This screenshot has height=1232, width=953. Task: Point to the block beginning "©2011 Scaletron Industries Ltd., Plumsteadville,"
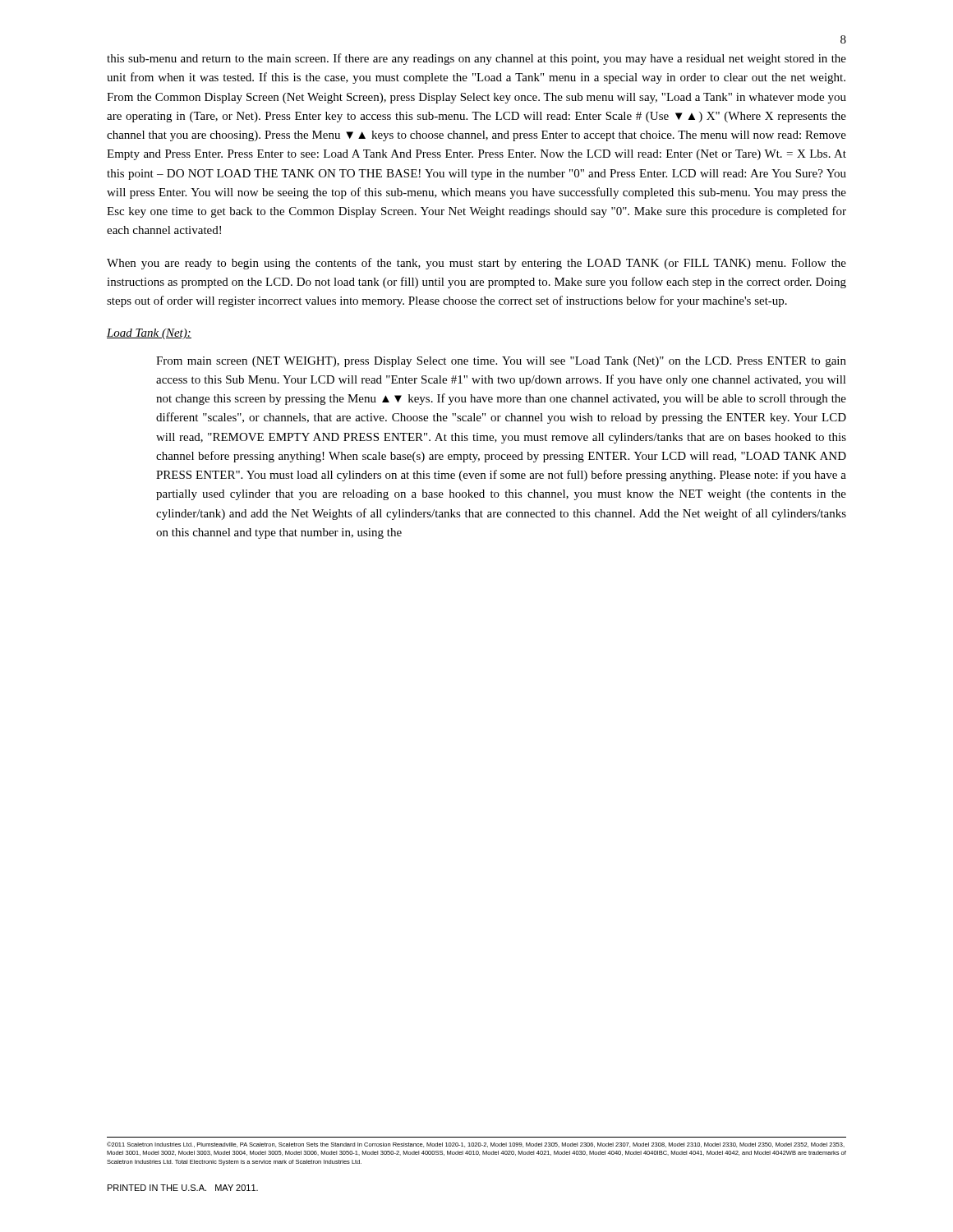476,1153
